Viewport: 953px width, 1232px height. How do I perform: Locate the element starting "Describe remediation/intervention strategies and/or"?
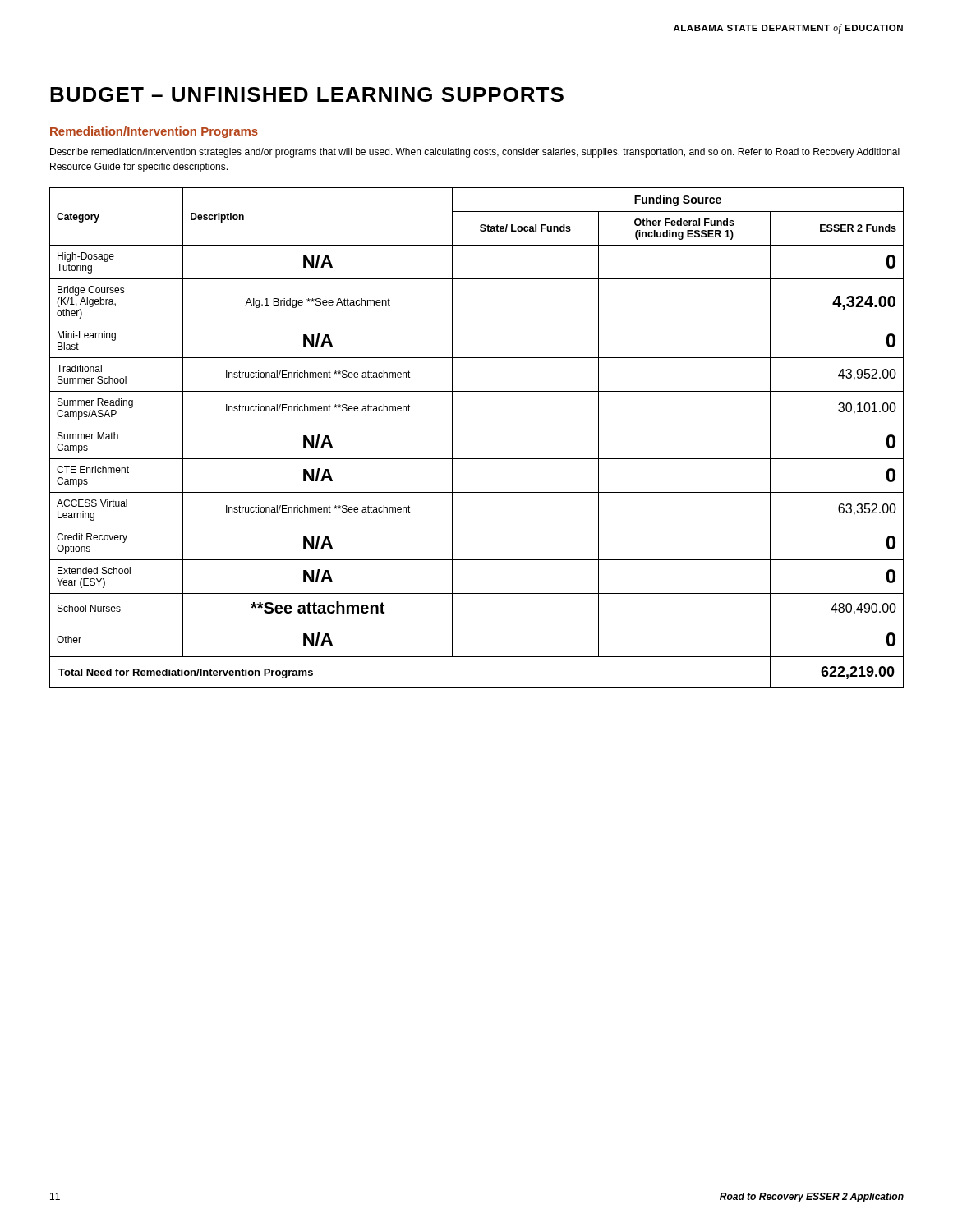pyautogui.click(x=475, y=159)
